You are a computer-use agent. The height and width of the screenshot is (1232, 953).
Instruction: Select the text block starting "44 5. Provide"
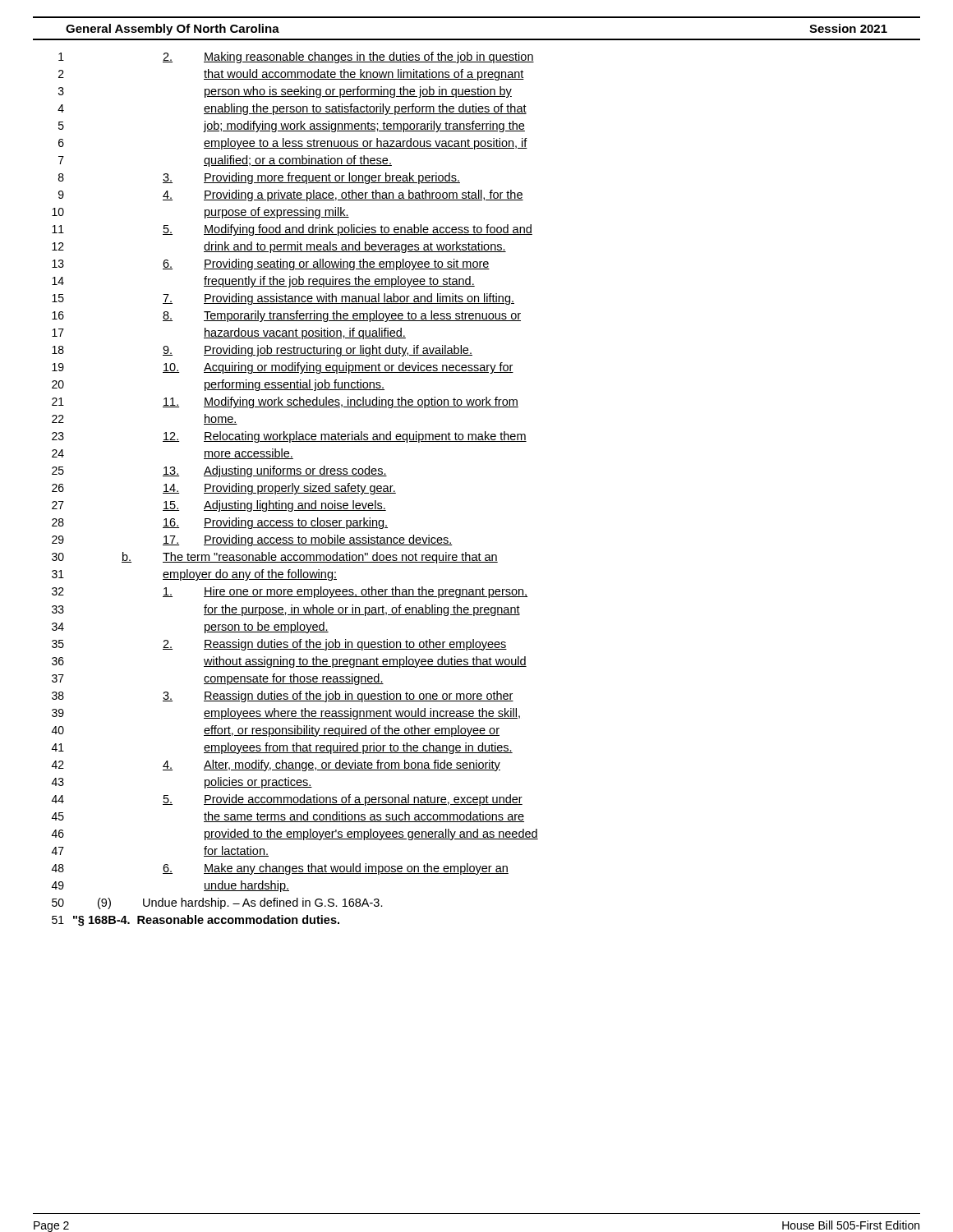[476, 825]
